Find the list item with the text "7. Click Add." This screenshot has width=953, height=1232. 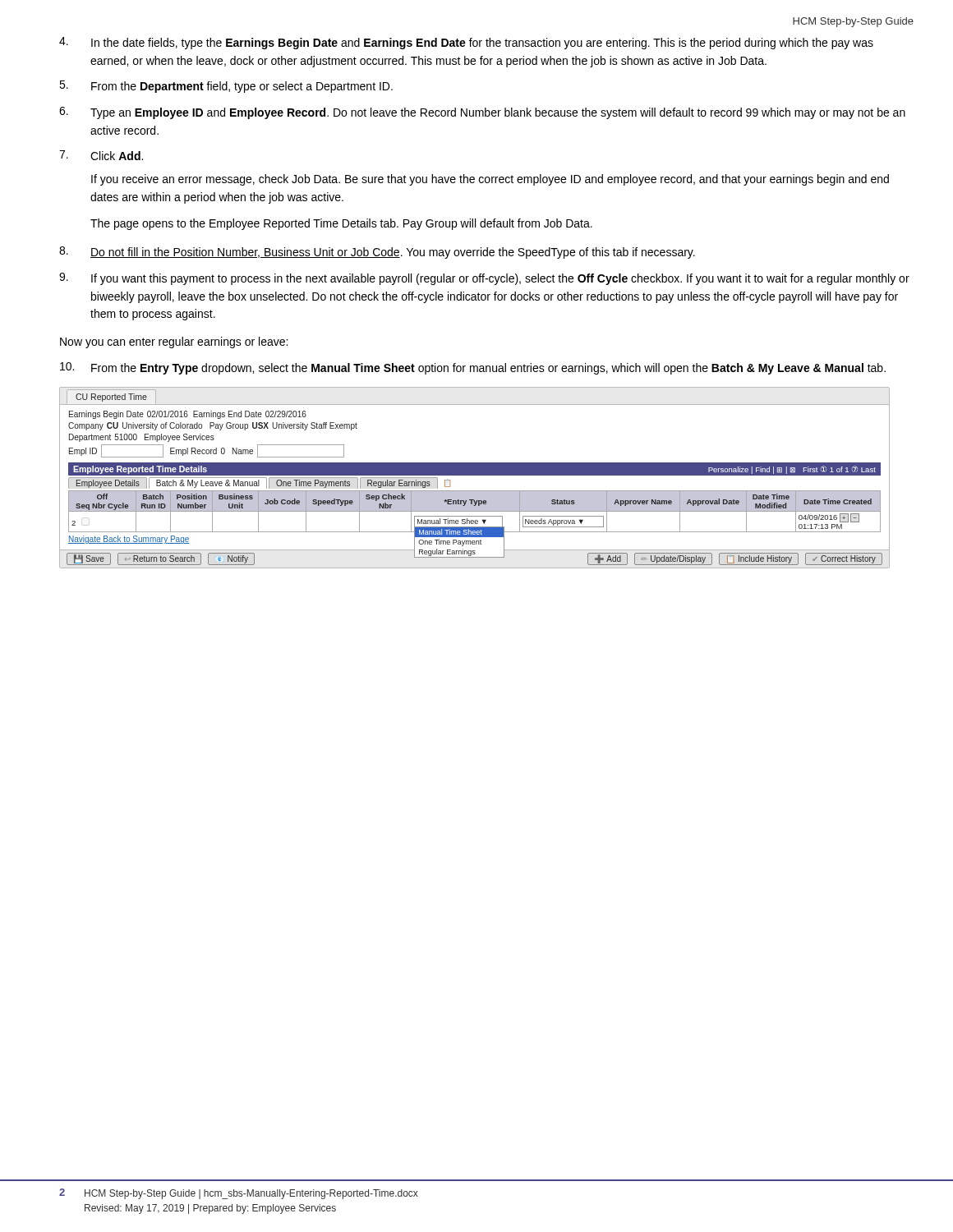(x=101, y=155)
